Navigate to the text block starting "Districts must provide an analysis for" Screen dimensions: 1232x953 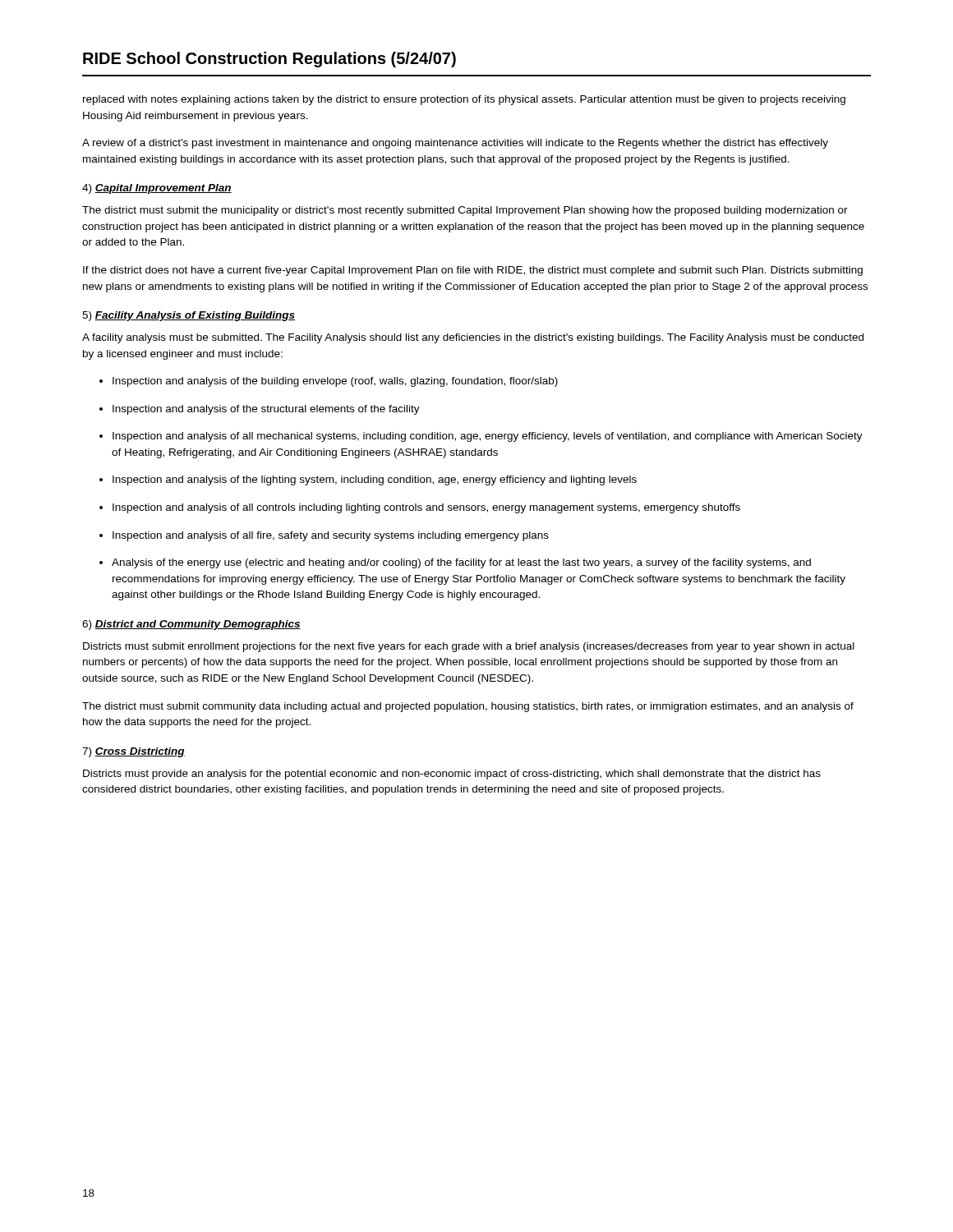pyautogui.click(x=451, y=781)
